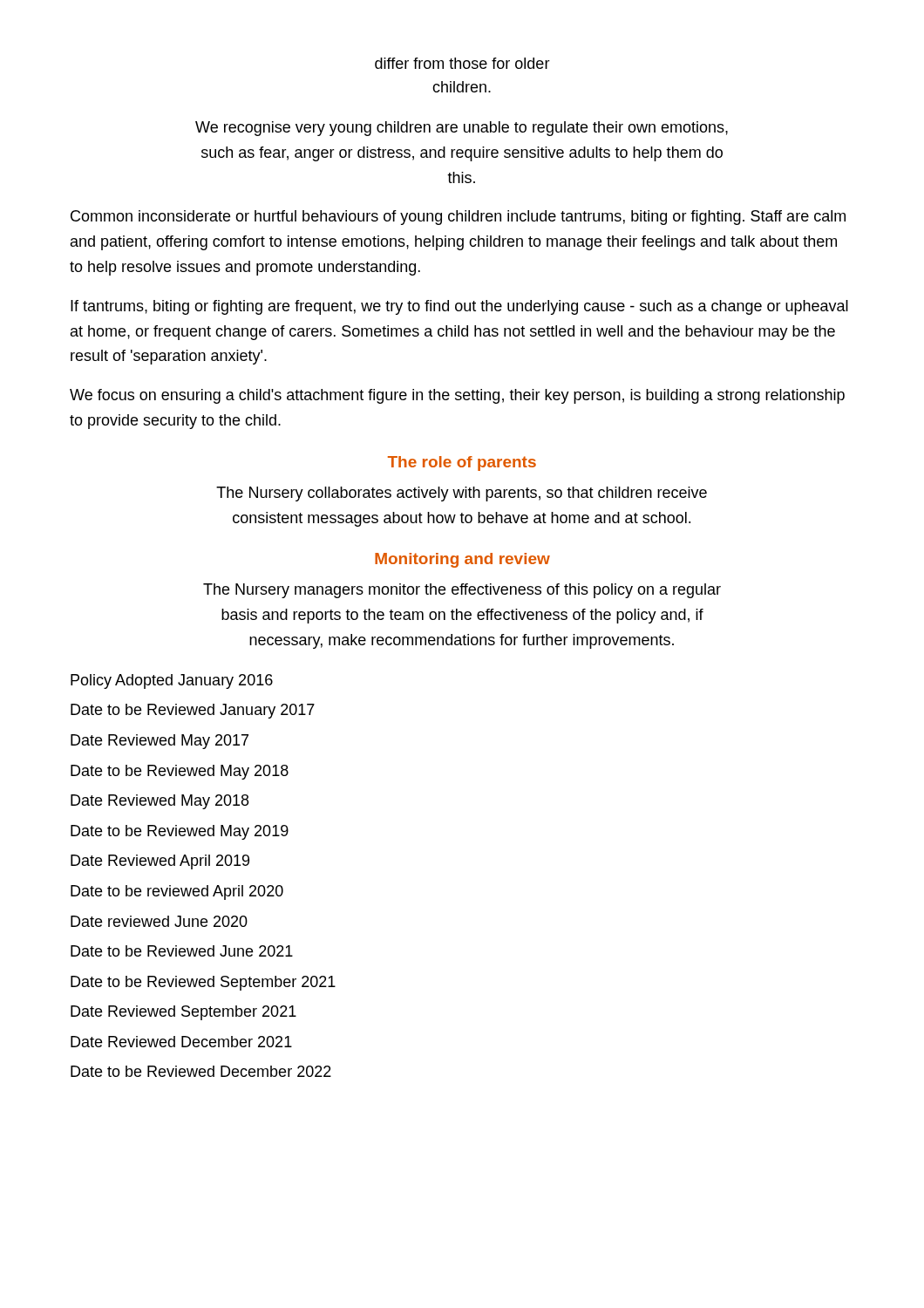Select the section header containing "The role of parents"
This screenshot has height=1308, width=924.
[462, 461]
